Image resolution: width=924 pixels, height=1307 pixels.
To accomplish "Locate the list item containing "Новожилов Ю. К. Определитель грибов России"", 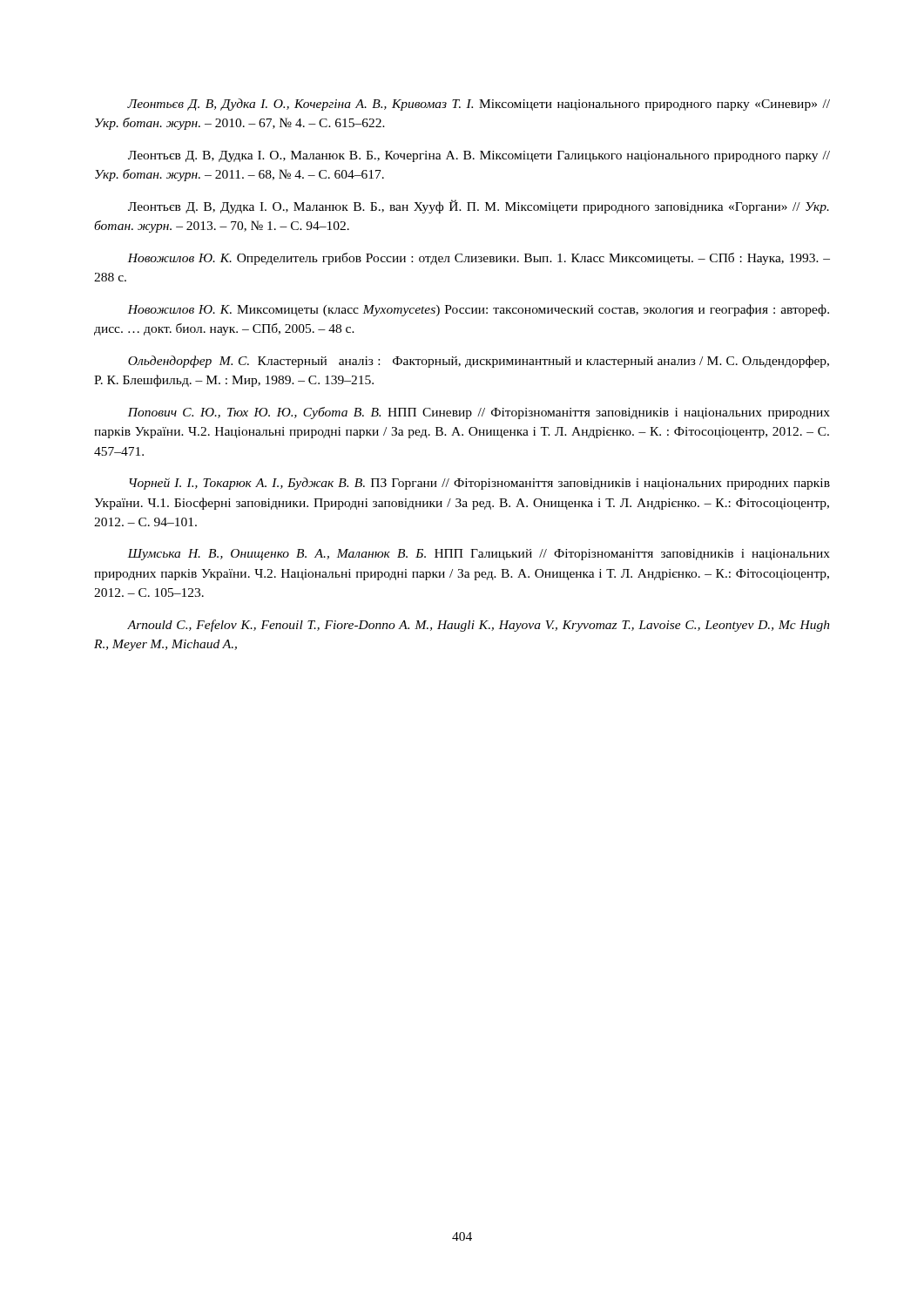I will tap(462, 268).
